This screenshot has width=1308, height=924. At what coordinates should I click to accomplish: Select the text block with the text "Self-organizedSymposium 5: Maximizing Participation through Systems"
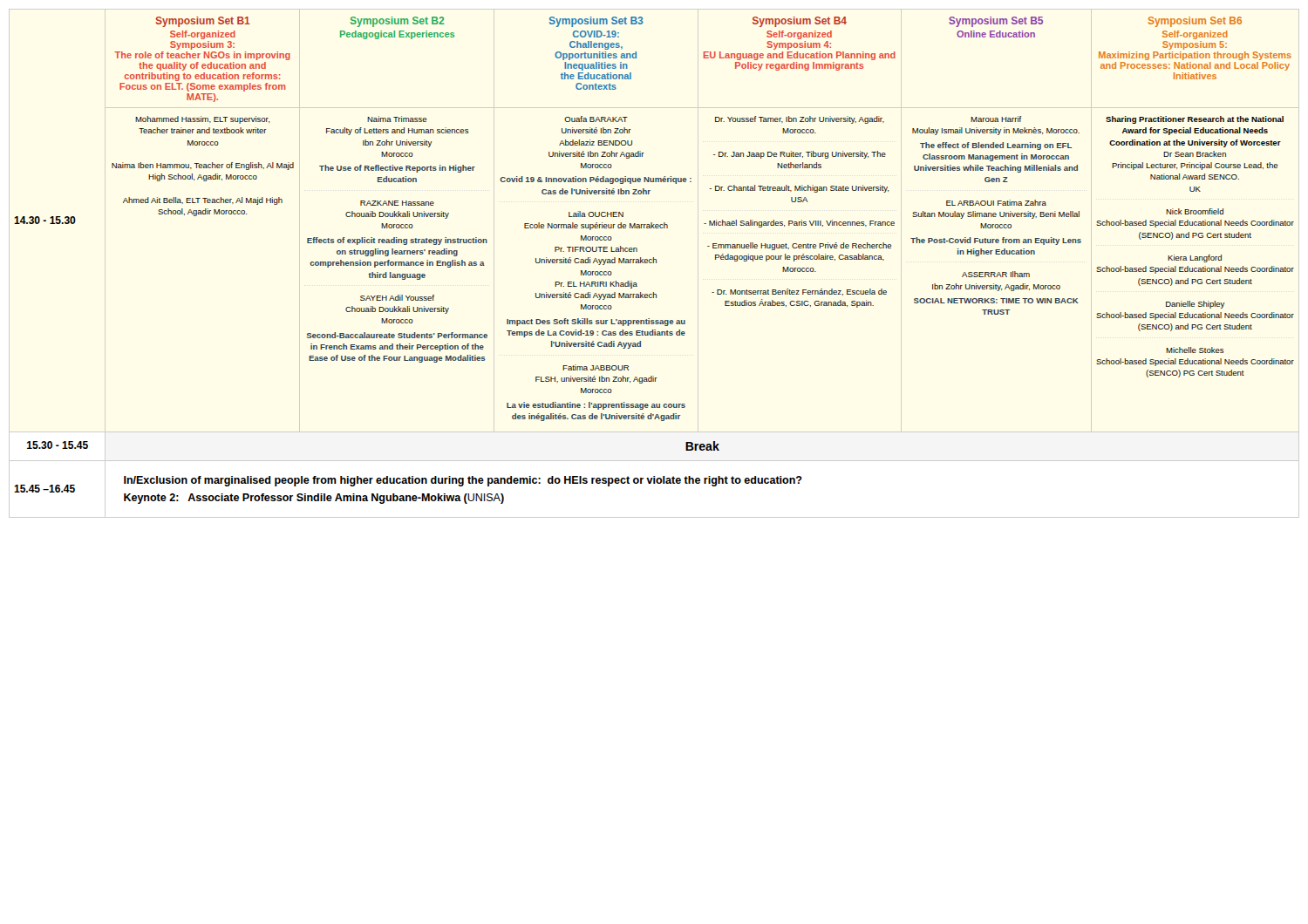(x=1195, y=55)
